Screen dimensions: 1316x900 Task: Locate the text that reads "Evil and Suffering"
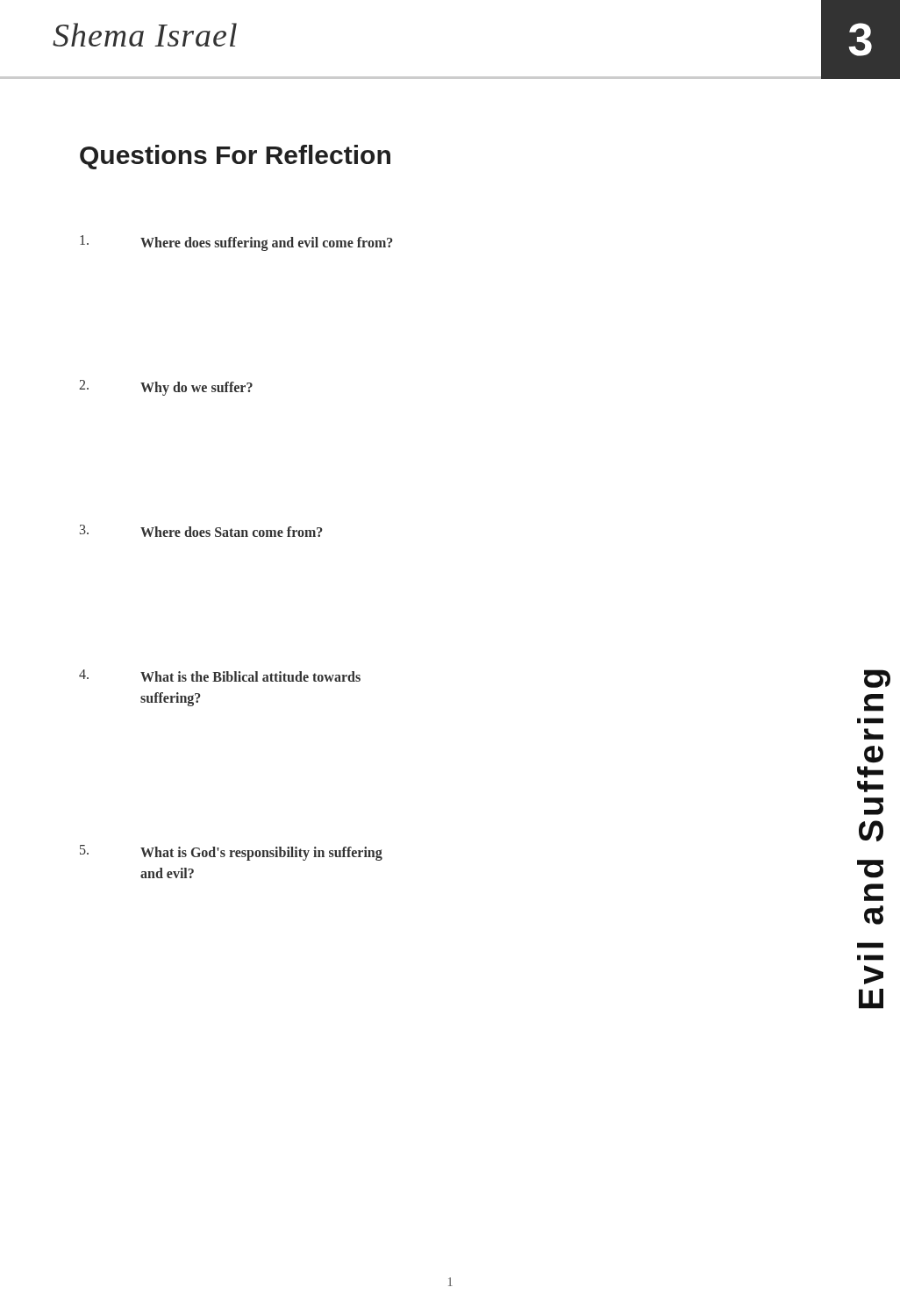872,838
